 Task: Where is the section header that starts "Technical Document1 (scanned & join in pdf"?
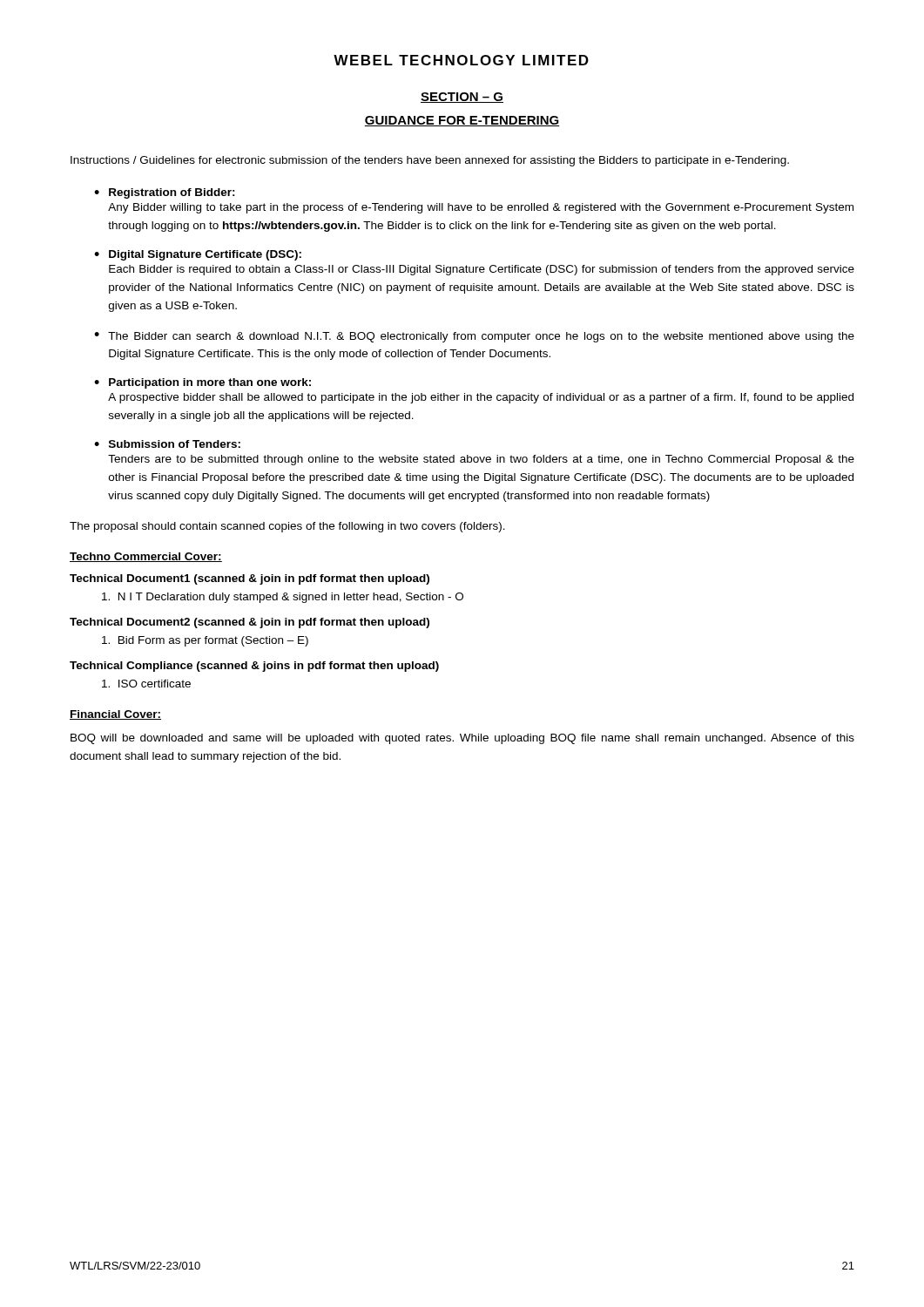[250, 578]
